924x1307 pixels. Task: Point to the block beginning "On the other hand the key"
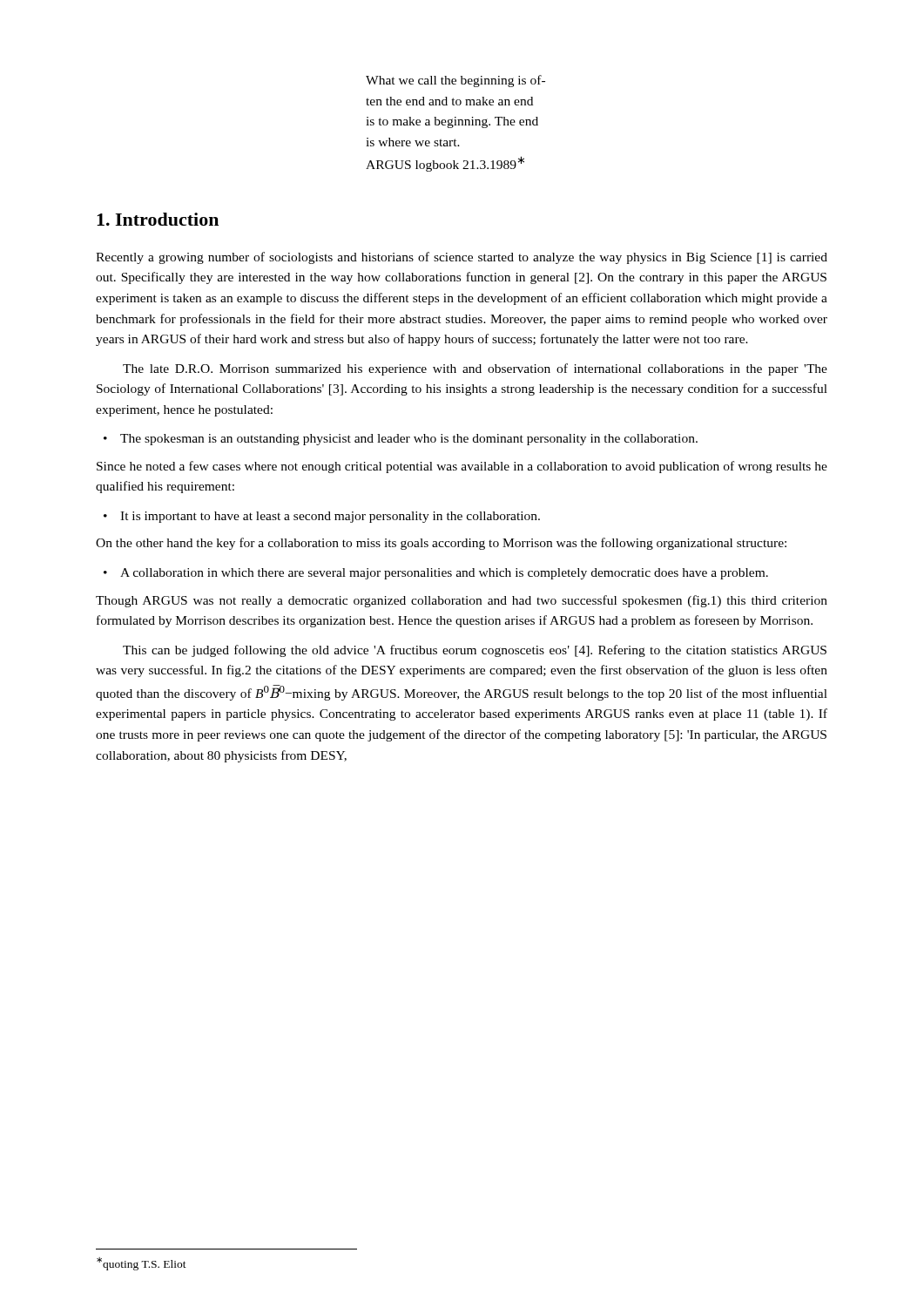pyautogui.click(x=462, y=543)
